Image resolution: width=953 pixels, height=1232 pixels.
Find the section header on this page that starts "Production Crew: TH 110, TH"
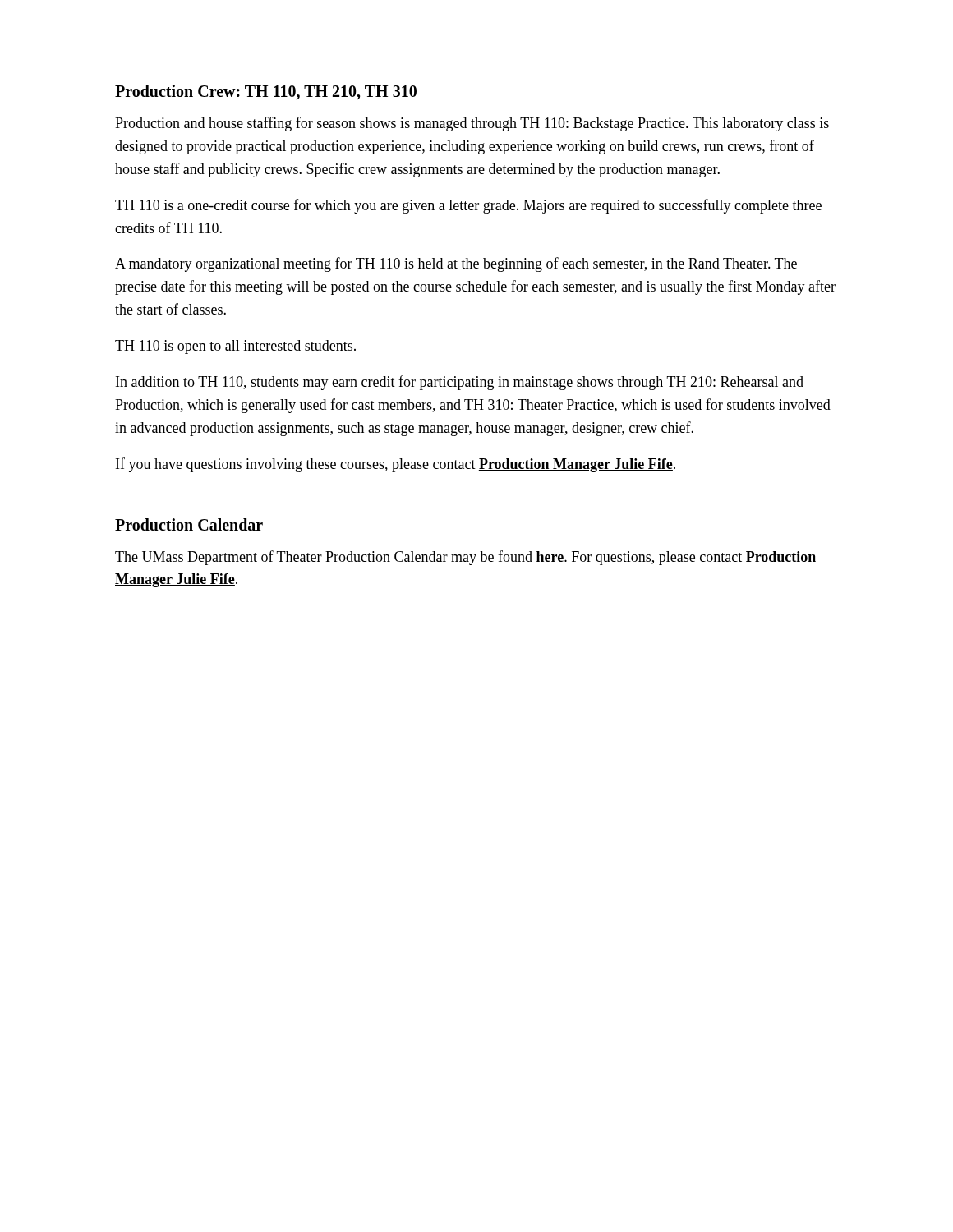click(266, 91)
